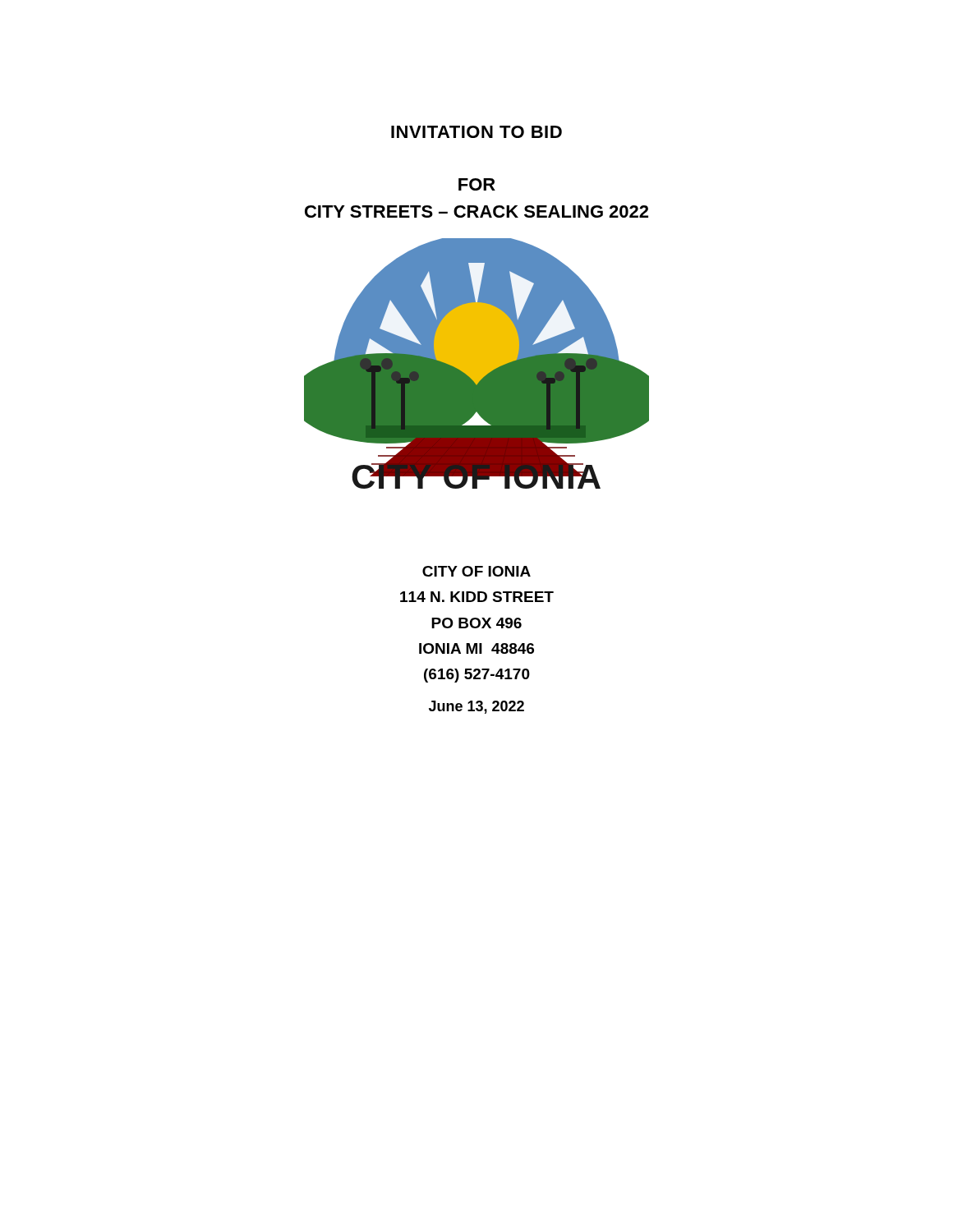This screenshot has height=1232, width=953.
Task: Locate the block of text that opens with "CITY OF IONIA 114"
Action: click(476, 623)
